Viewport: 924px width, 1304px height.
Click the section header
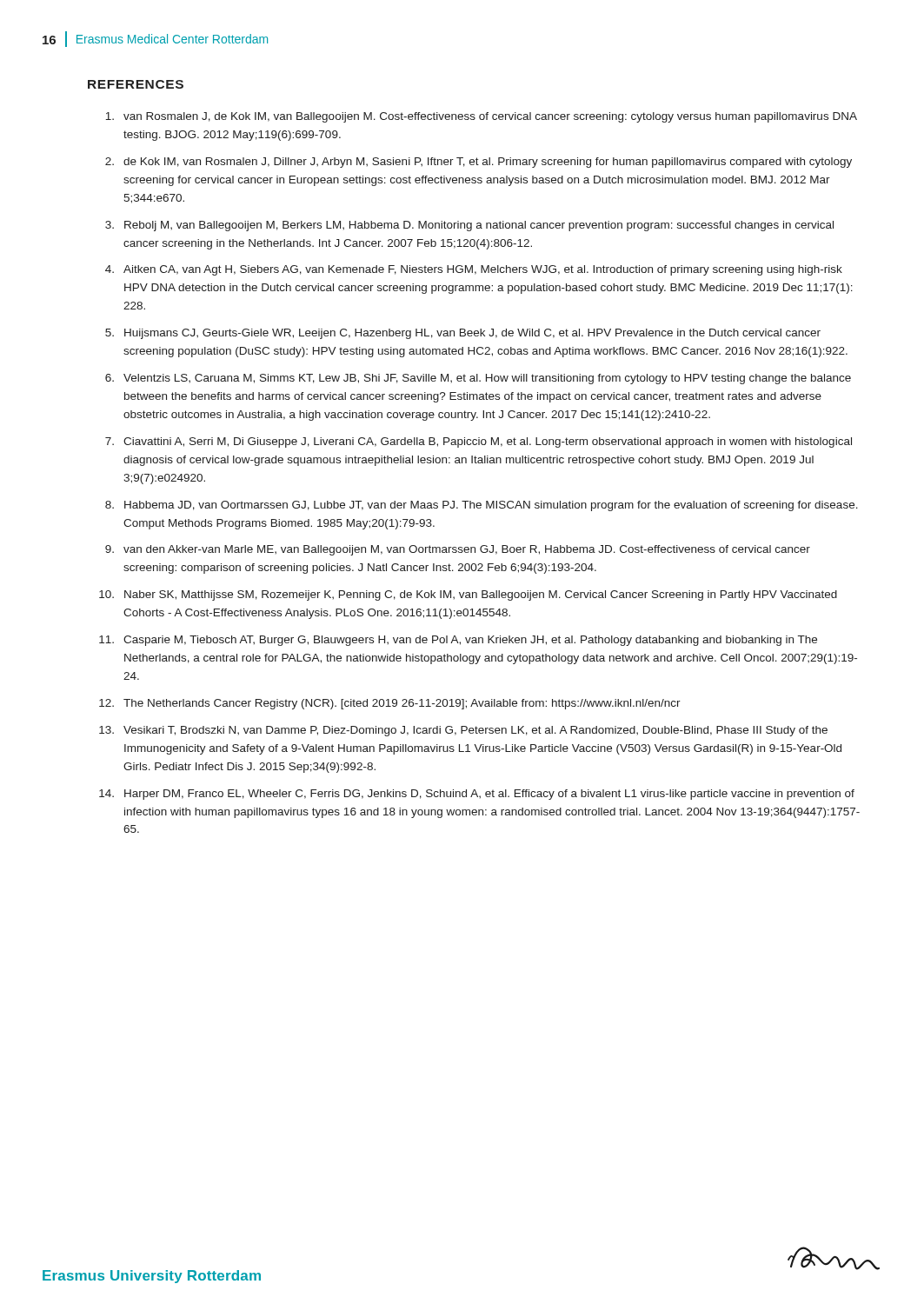coord(136,84)
